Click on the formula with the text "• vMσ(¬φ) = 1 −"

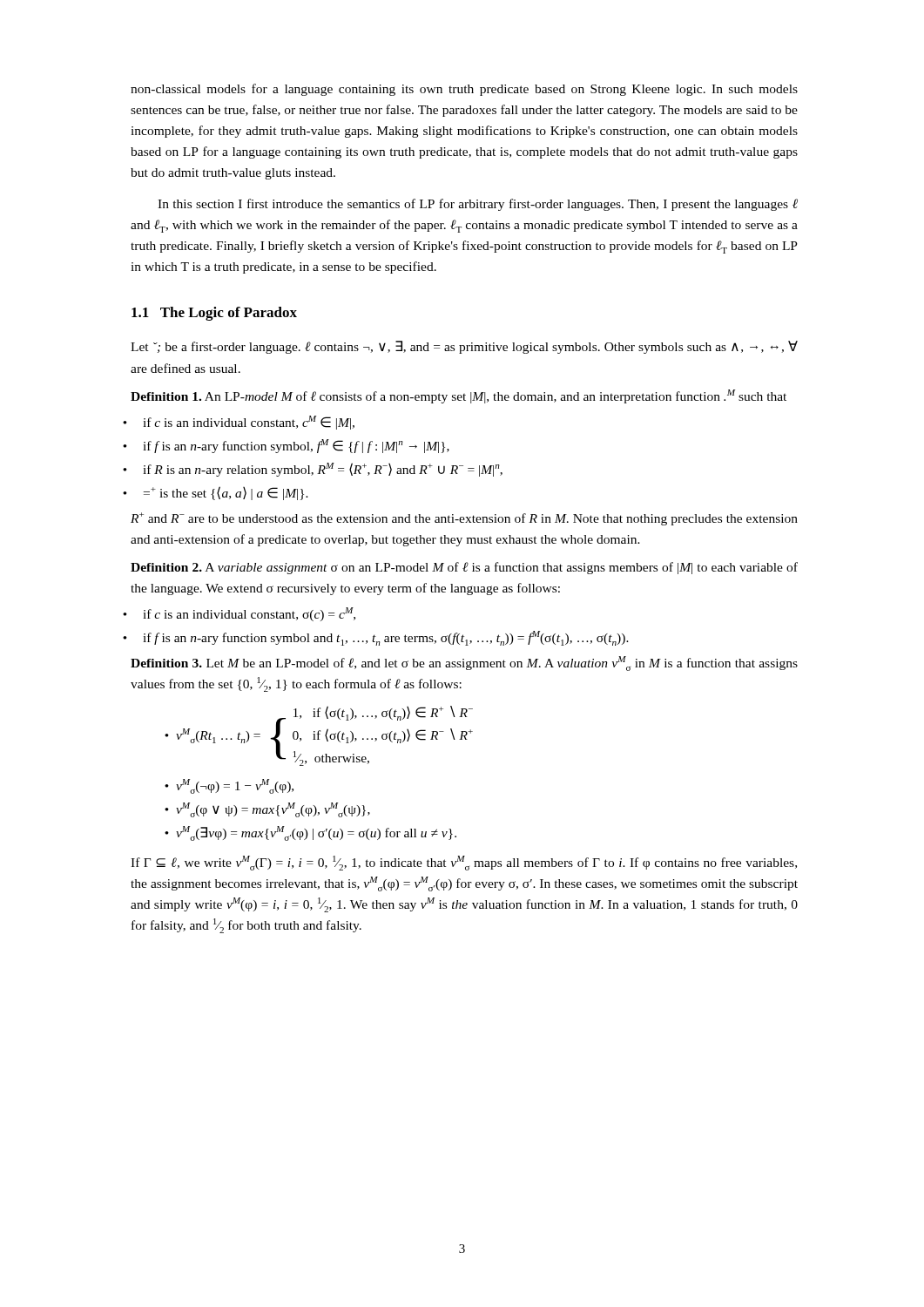[229, 786]
